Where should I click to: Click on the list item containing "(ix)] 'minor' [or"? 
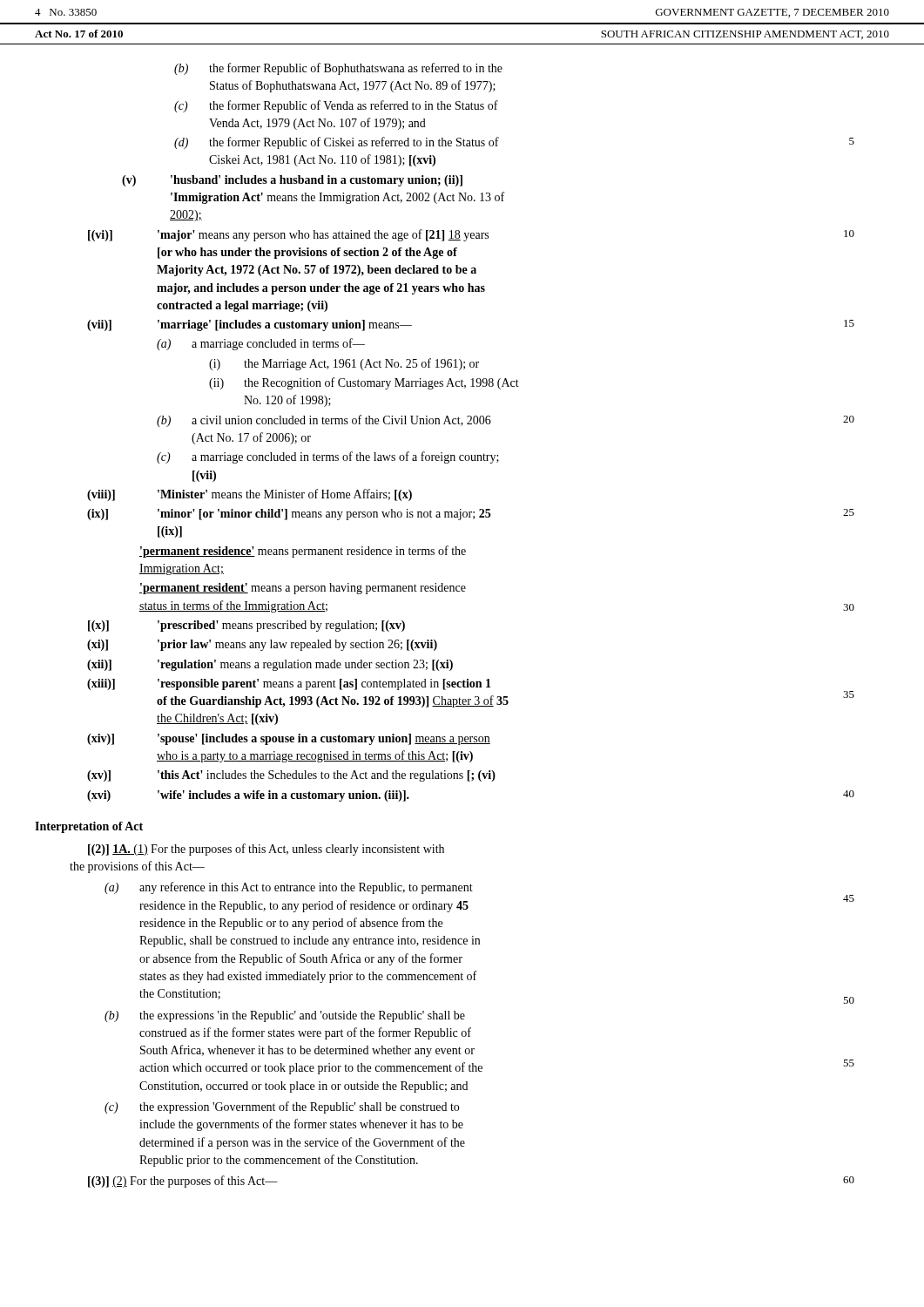coord(289,523)
